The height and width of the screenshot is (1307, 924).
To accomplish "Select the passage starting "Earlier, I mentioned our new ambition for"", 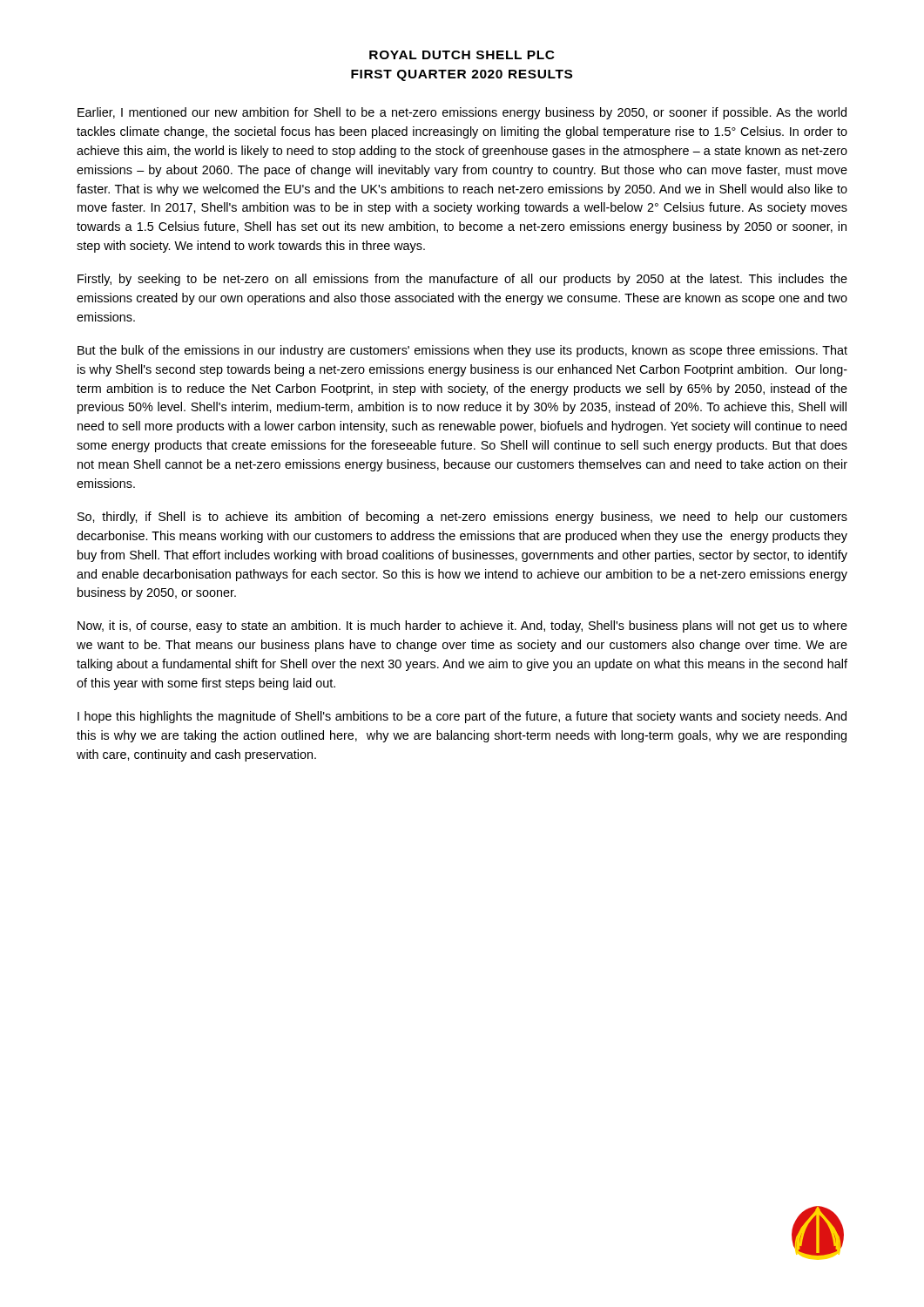I will coord(462,179).
